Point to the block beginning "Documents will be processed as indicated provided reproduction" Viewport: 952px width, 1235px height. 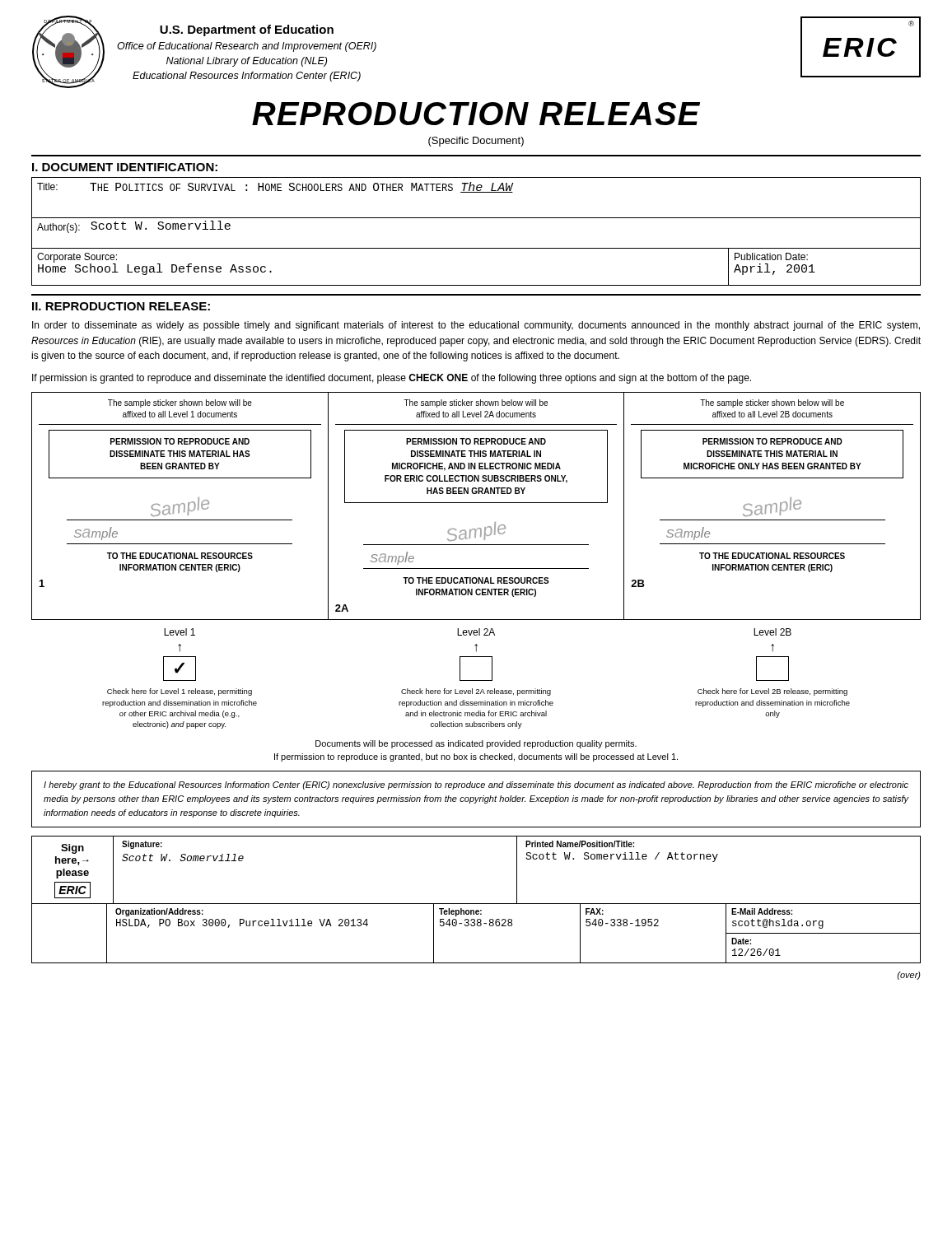476,750
